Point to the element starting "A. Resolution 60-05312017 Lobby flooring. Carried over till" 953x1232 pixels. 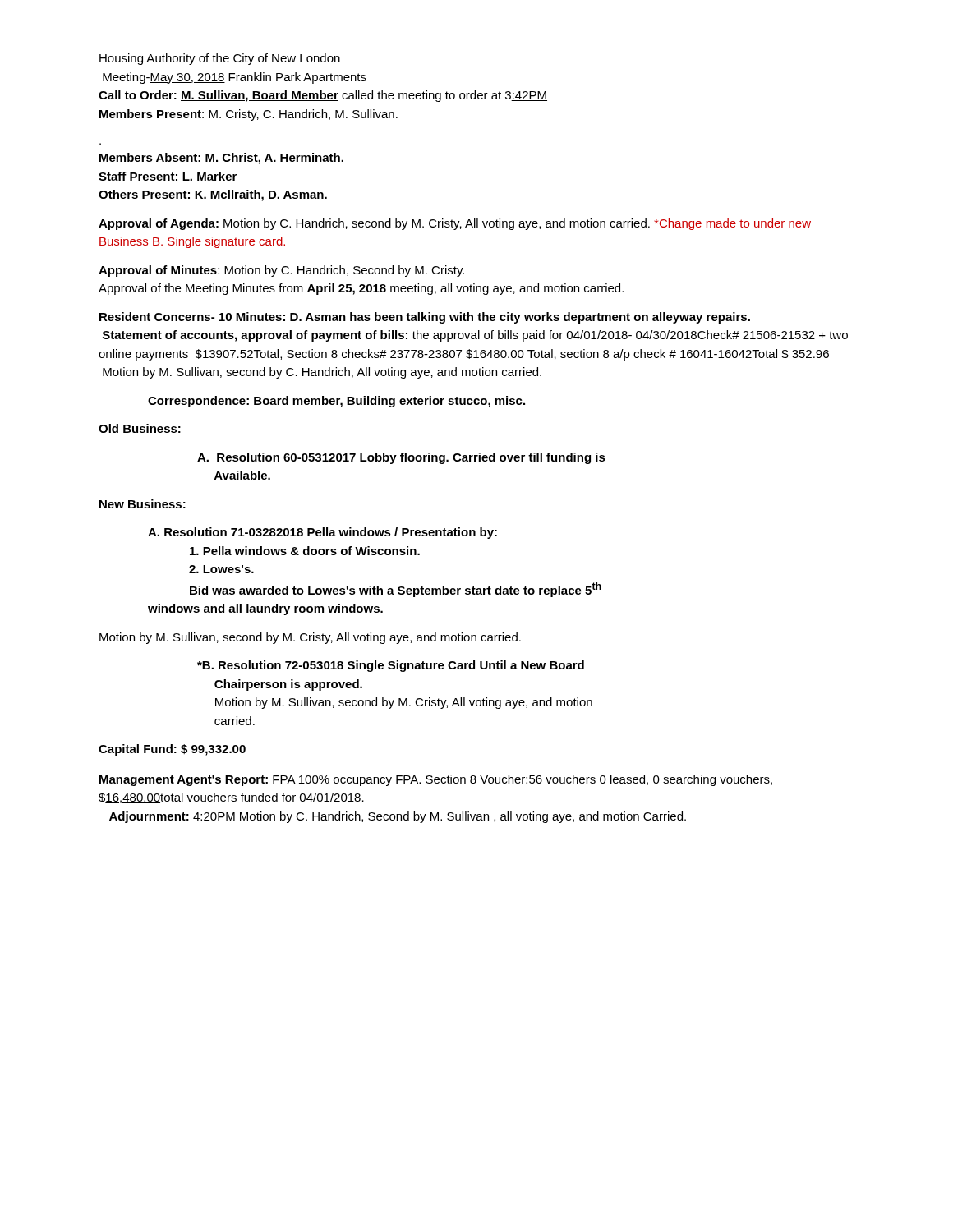[401, 466]
